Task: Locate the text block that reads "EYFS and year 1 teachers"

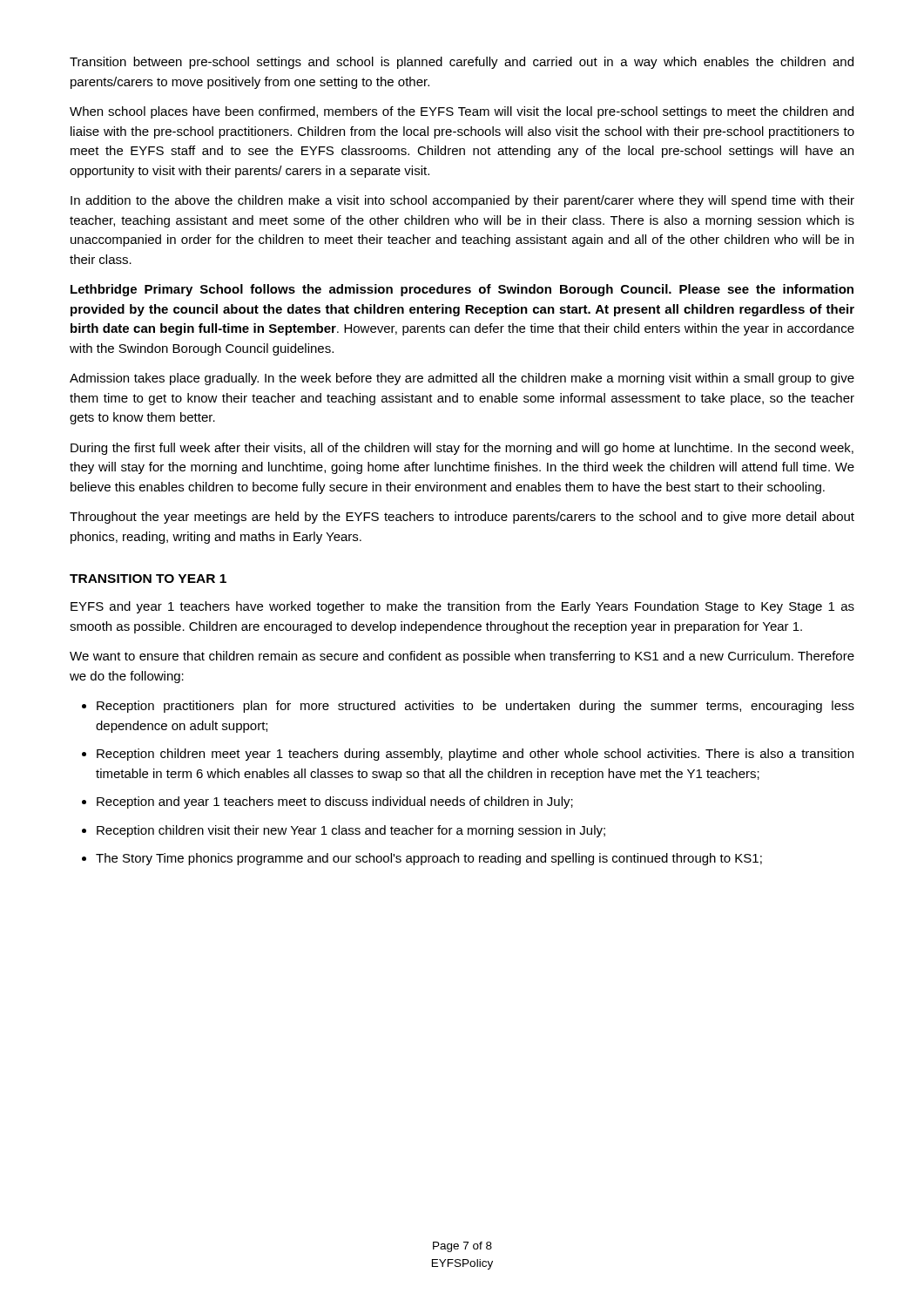Action: pyautogui.click(x=462, y=616)
